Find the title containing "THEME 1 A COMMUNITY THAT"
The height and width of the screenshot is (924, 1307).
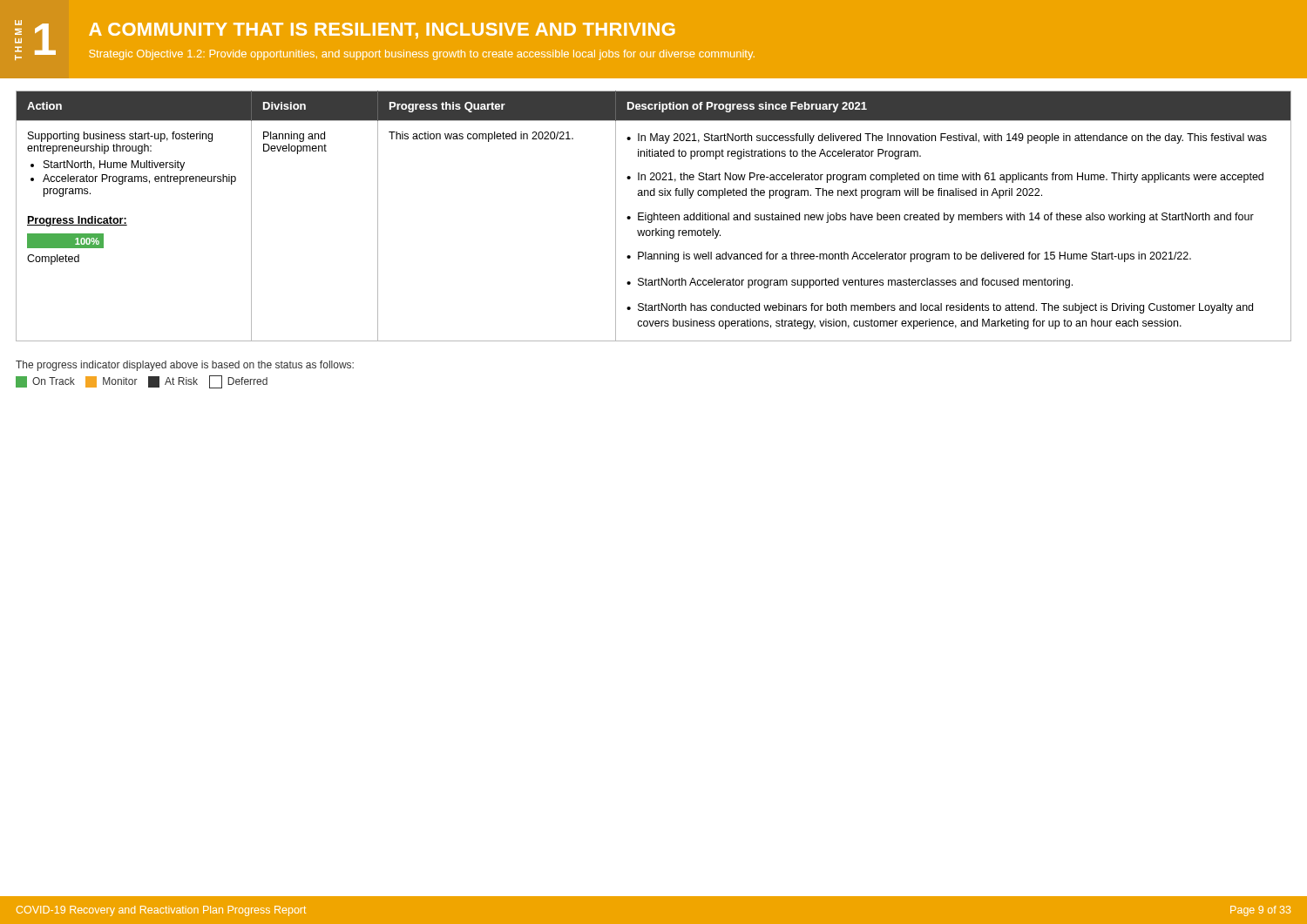387,39
